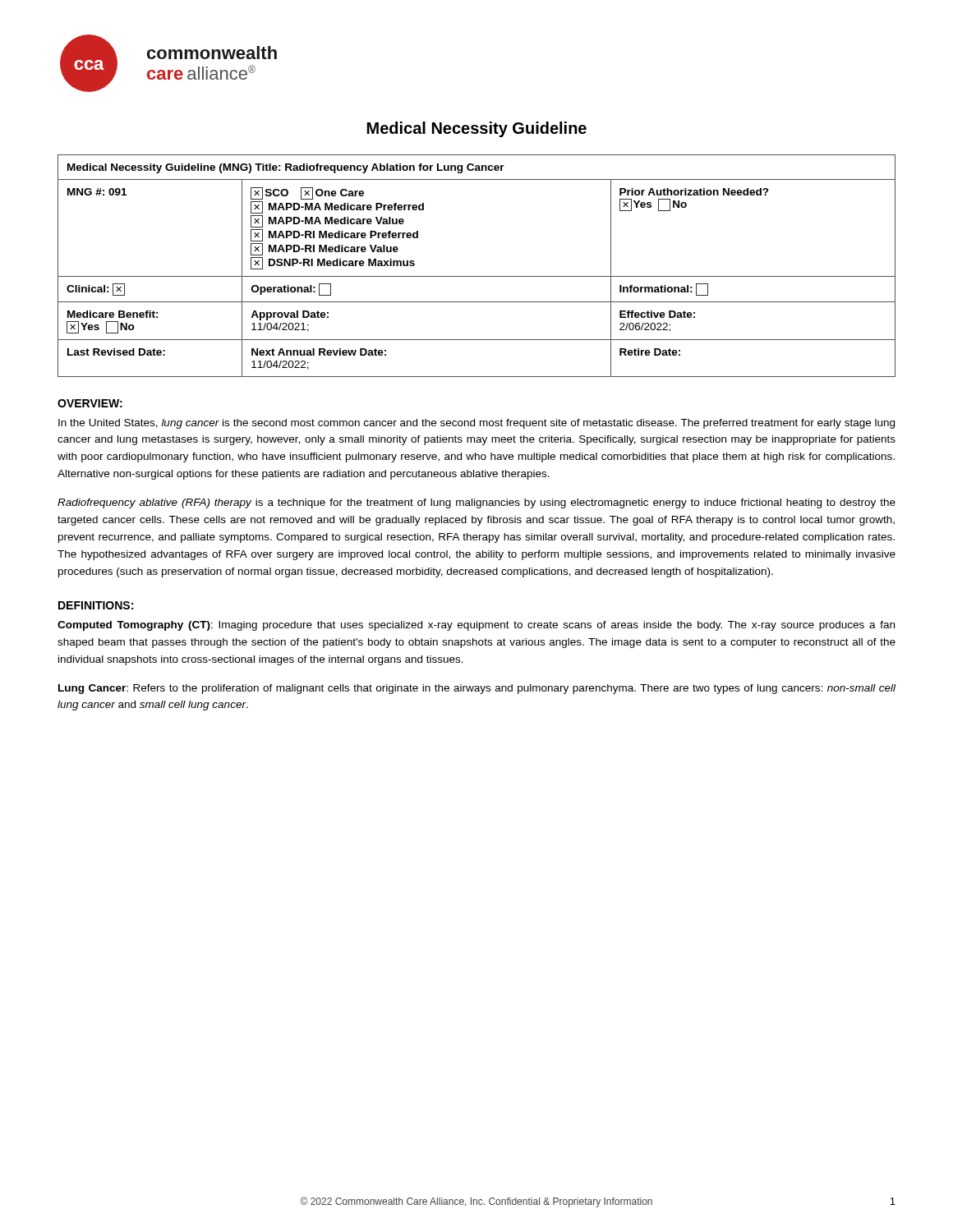Find the text block with the text "Computed Tomography (CT): Imaging procedure that"
The width and height of the screenshot is (953, 1232).
[x=476, y=642]
